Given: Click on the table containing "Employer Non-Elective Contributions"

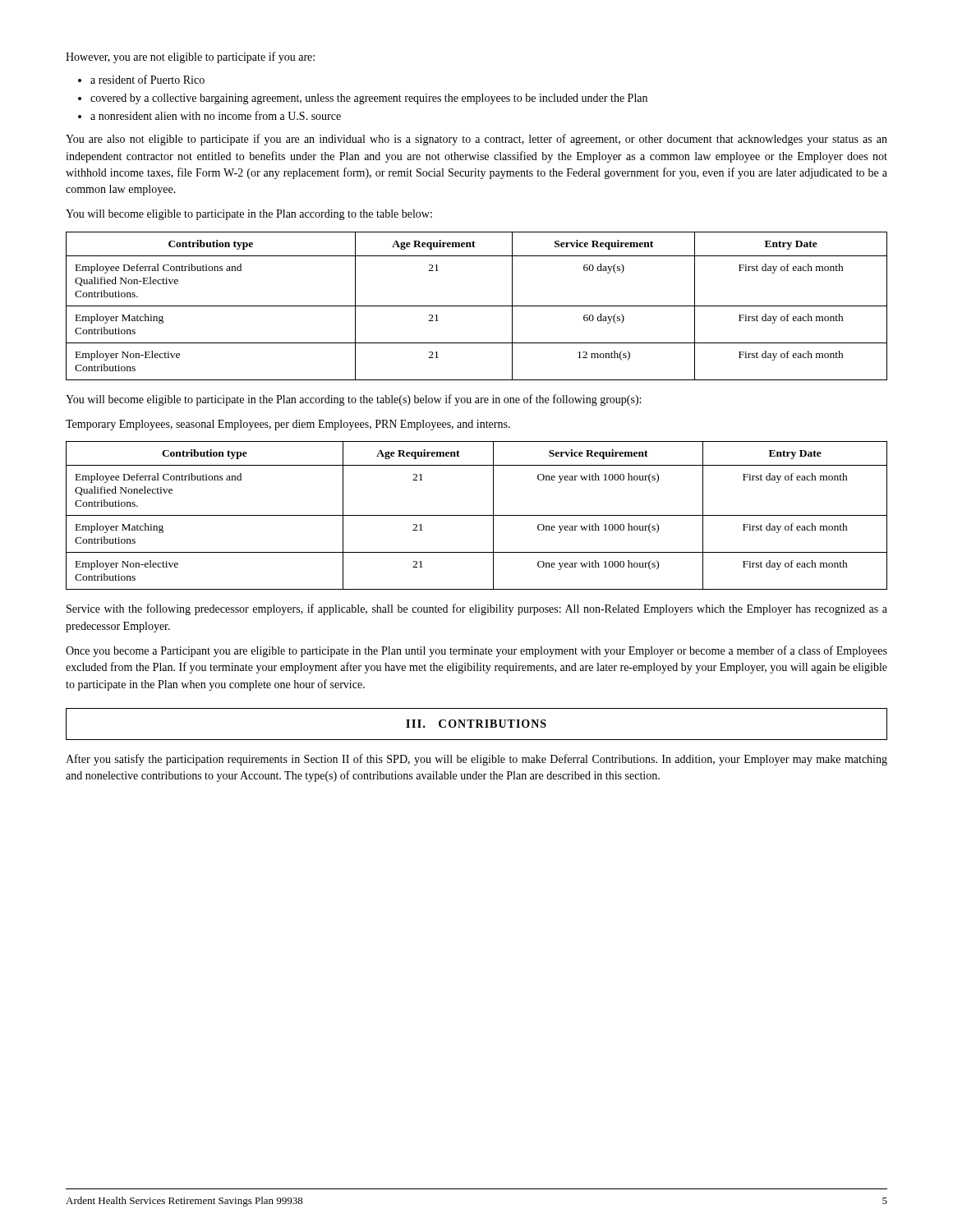Looking at the screenshot, I should click(476, 306).
